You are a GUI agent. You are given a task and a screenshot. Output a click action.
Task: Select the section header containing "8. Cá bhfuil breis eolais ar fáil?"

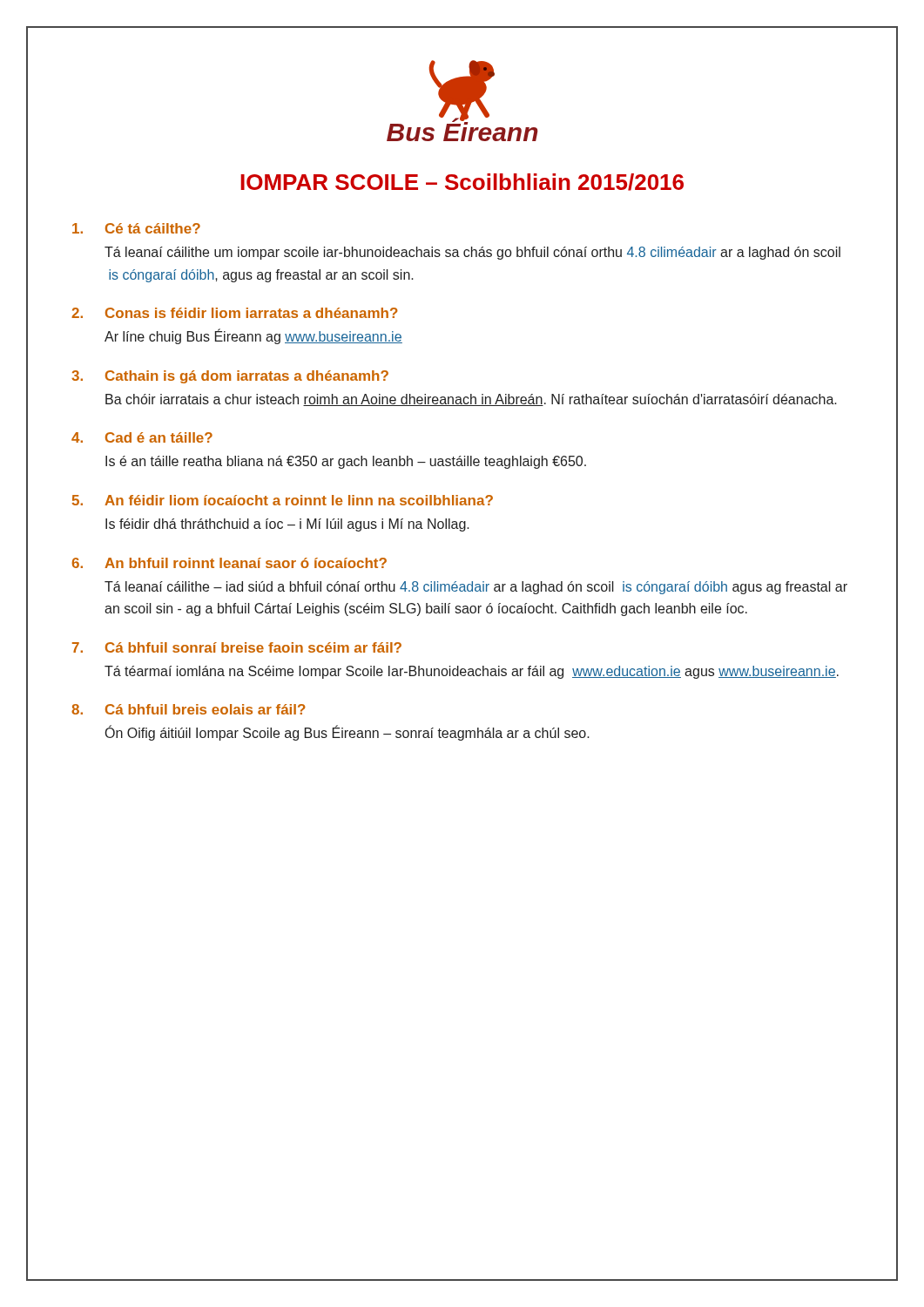click(x=462, y=723)
